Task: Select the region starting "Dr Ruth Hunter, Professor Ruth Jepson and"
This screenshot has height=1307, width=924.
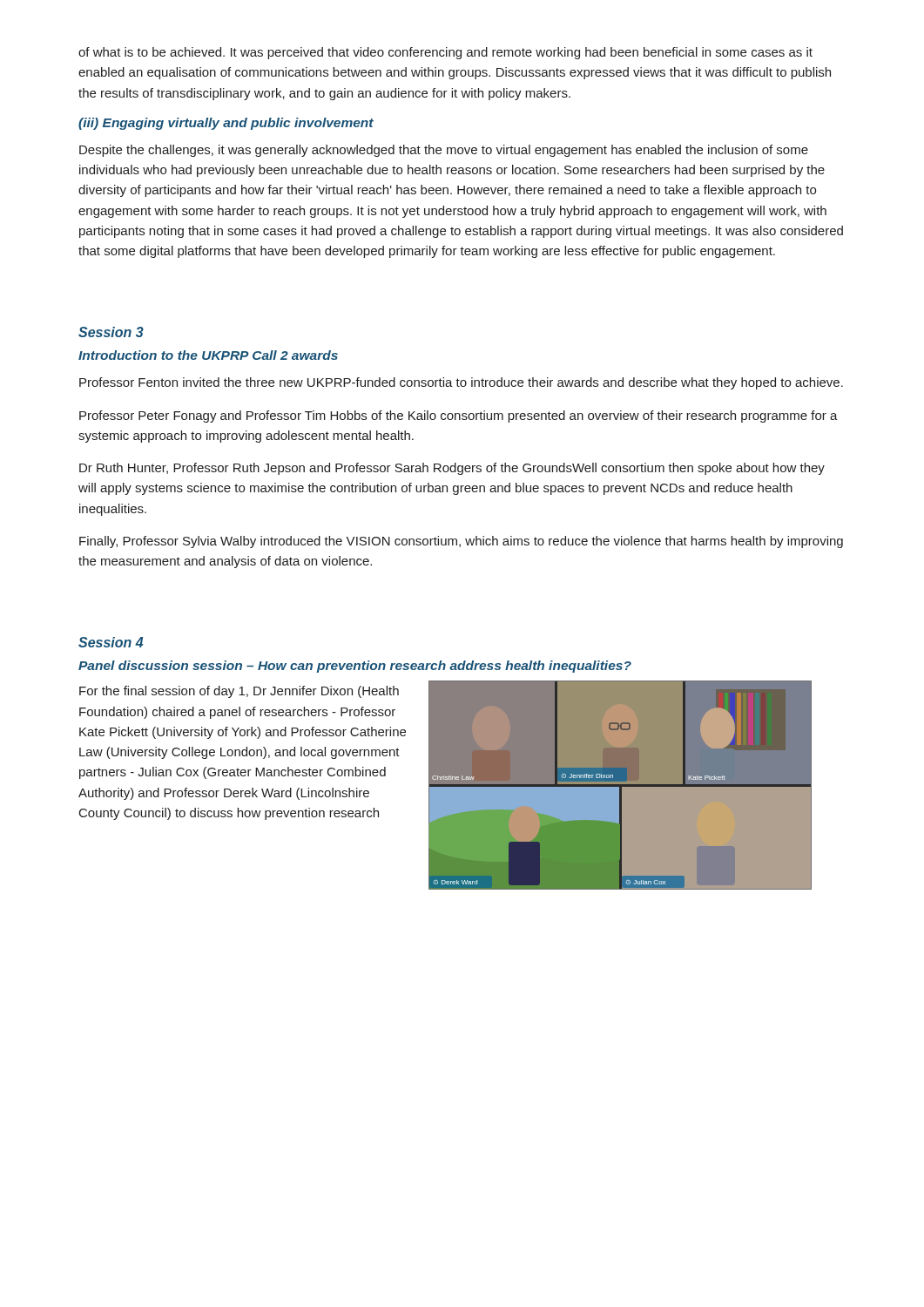Action: coord(451,488)
